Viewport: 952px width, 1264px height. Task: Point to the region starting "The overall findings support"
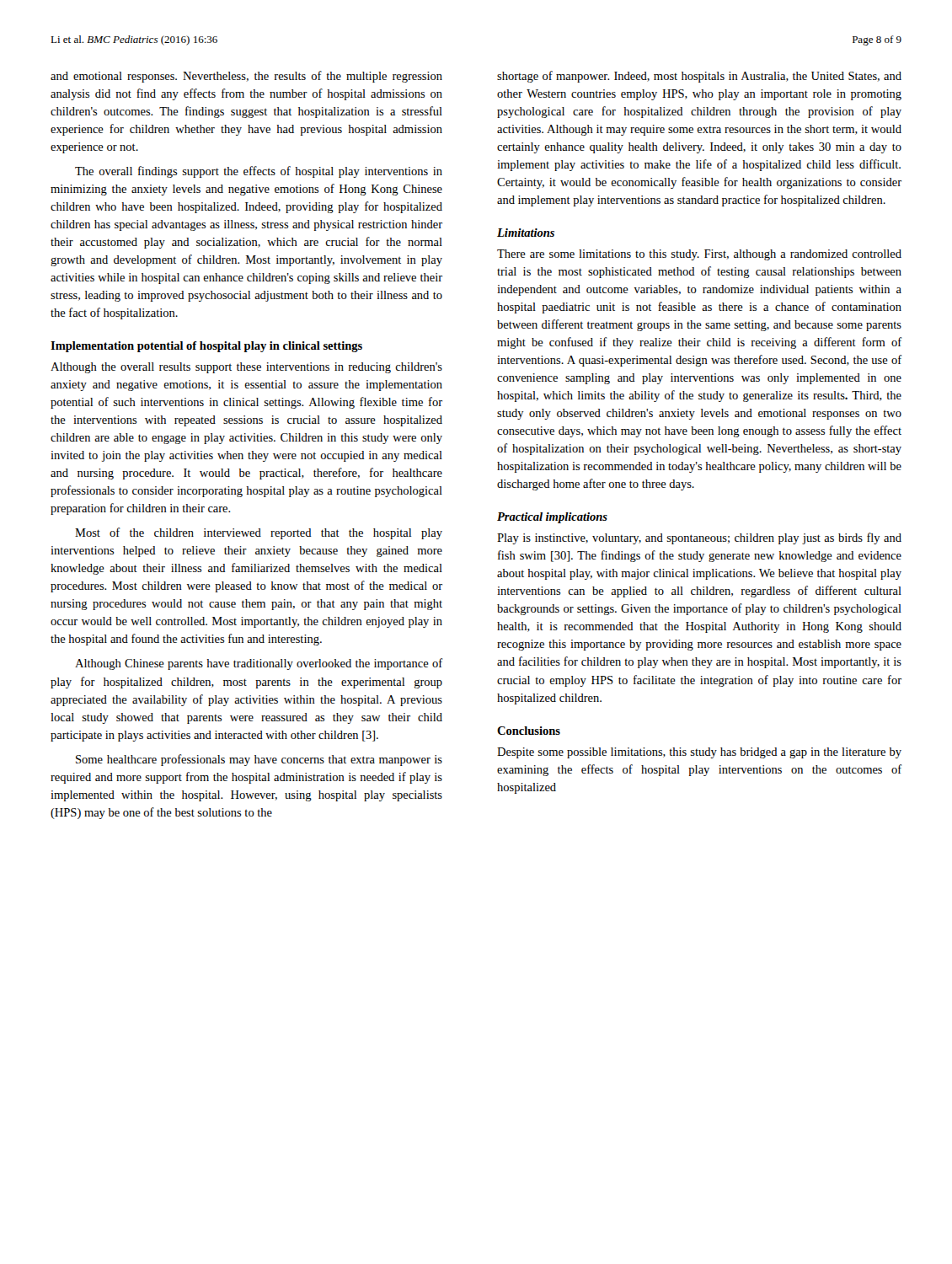[246, 242]
